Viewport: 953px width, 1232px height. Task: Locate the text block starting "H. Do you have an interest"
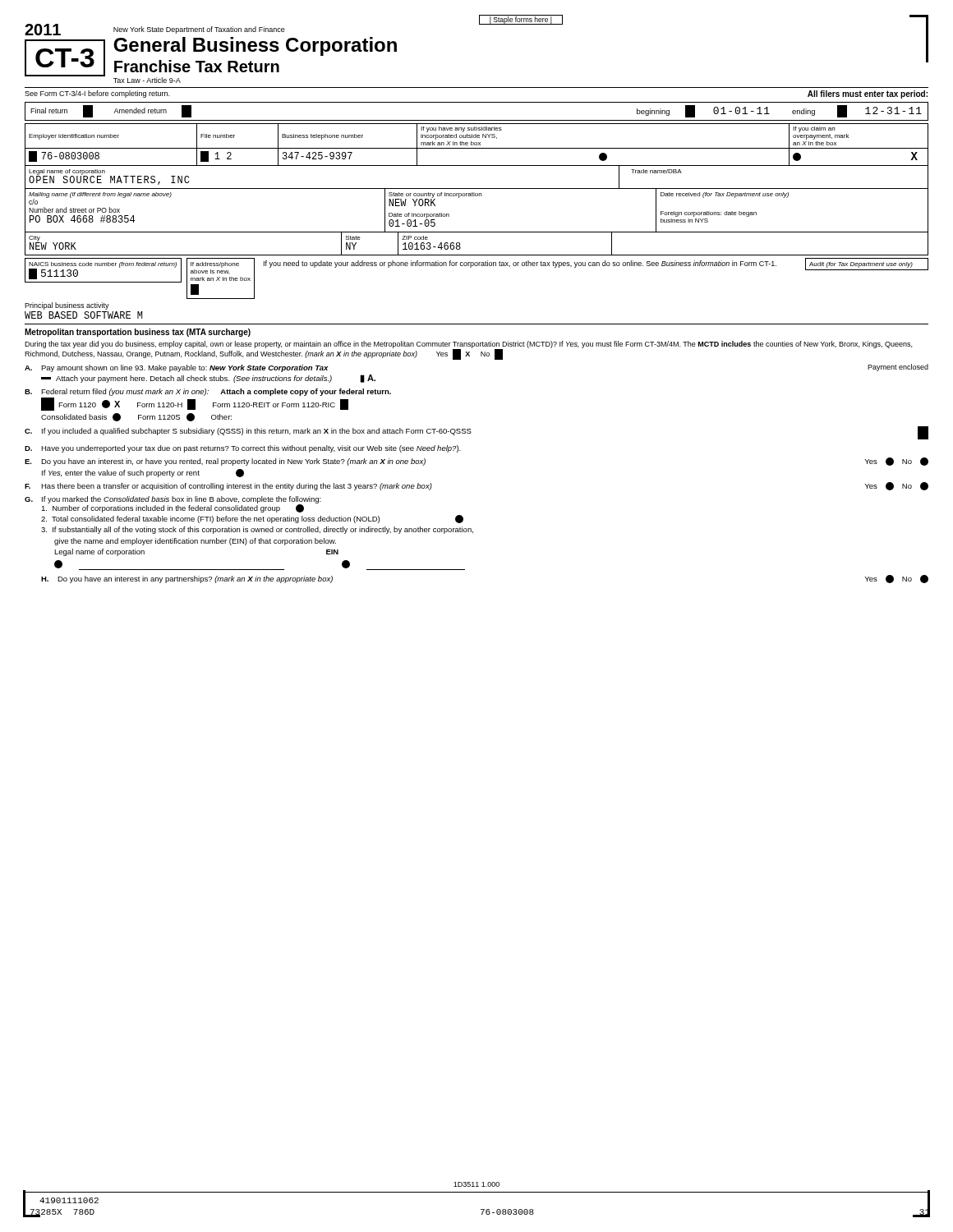[191, 579]
